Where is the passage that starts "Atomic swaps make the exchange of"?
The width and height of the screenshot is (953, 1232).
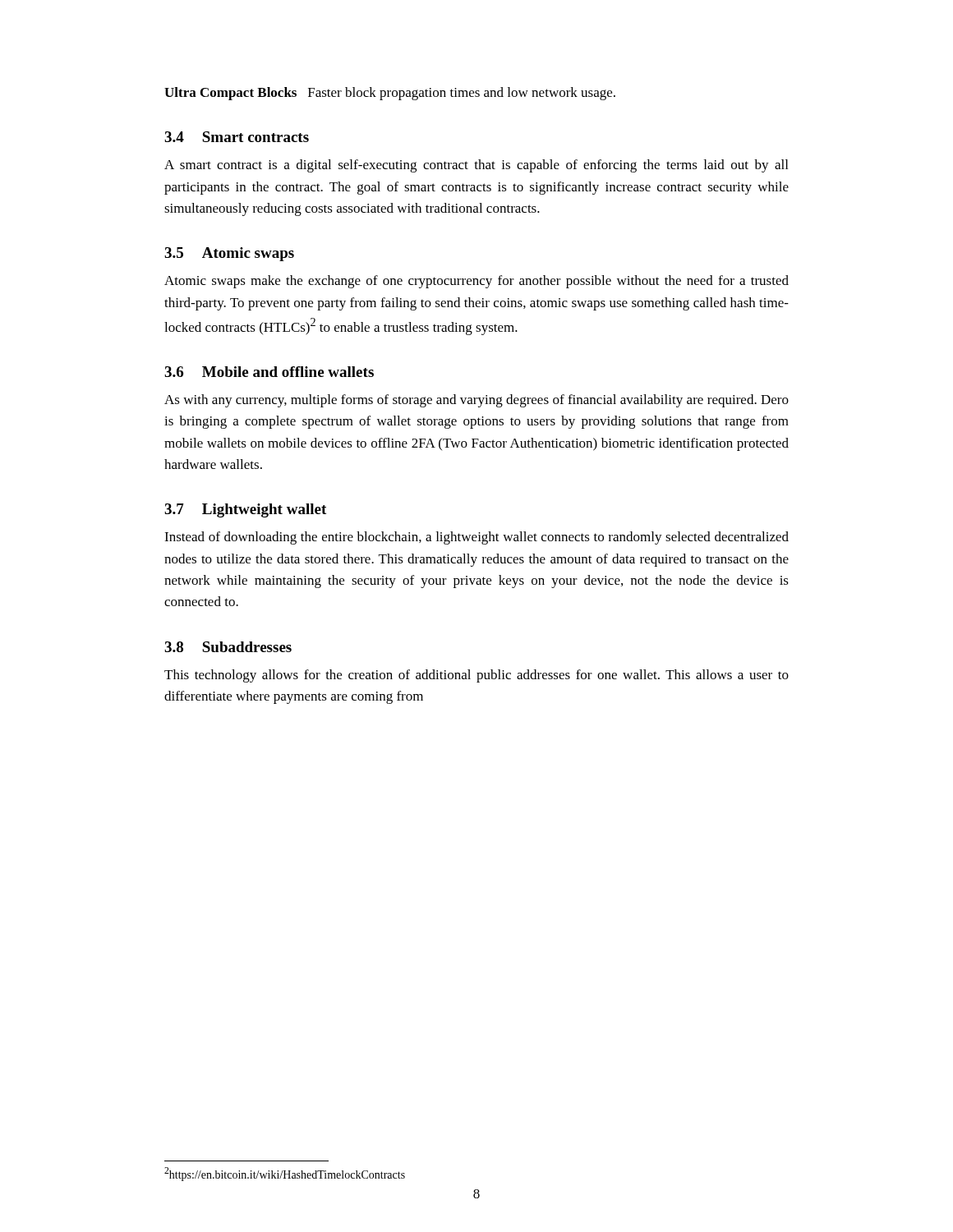click(x=476, y=304)
